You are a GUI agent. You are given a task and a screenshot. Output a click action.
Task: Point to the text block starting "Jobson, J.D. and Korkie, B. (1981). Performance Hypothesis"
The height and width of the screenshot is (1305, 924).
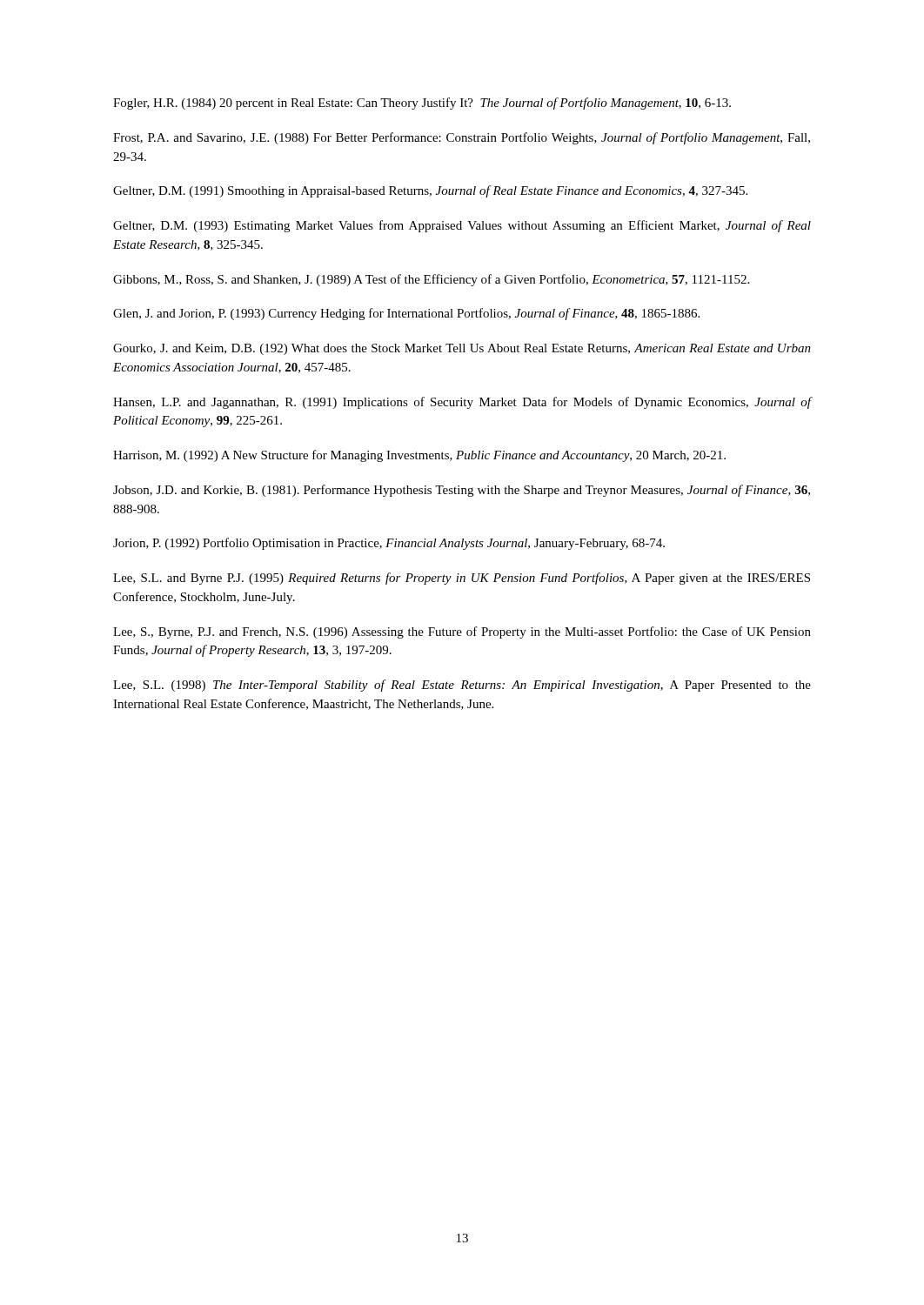coord(462,499)
